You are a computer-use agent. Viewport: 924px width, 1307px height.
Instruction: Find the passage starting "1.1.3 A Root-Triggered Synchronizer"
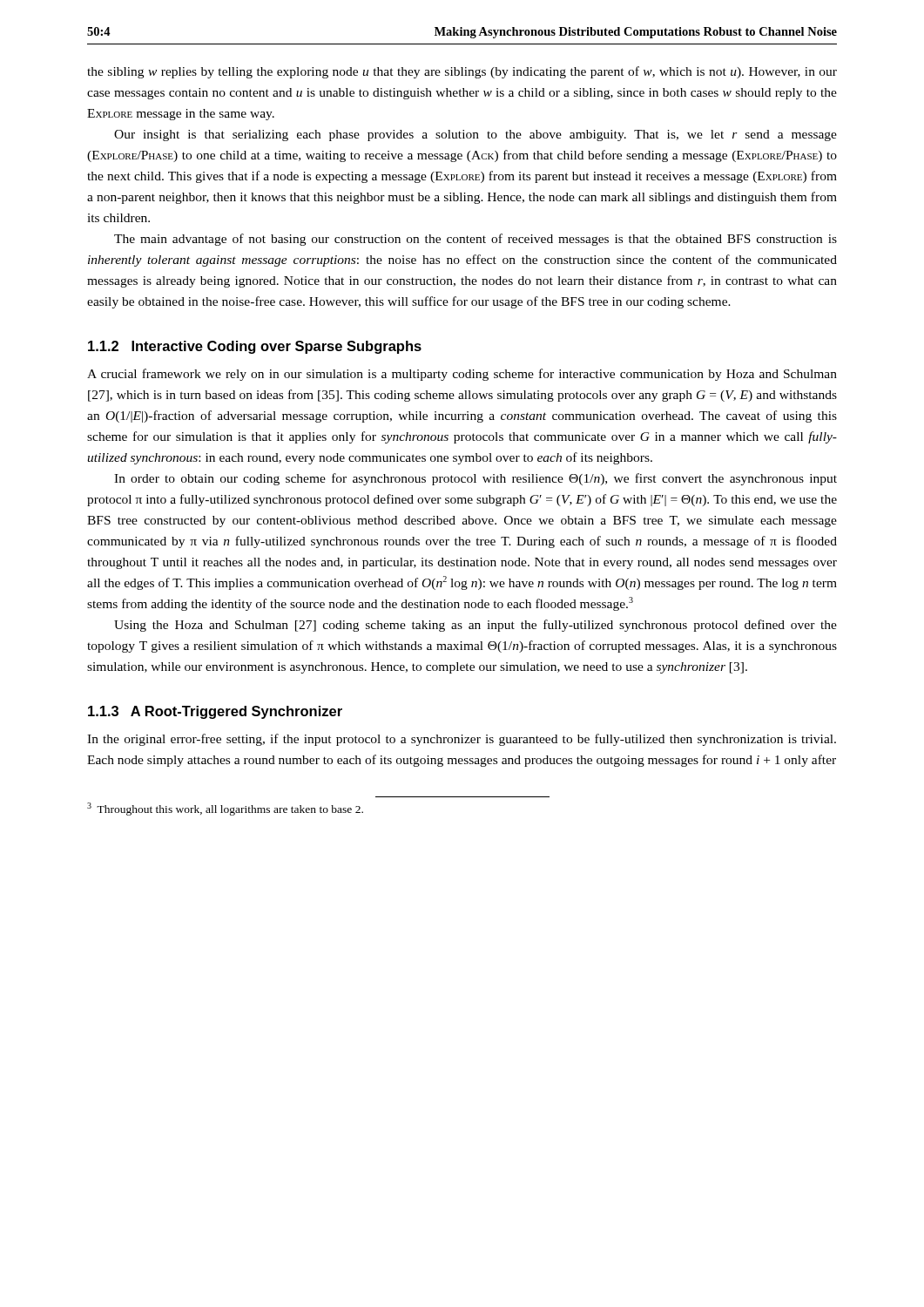215,711
